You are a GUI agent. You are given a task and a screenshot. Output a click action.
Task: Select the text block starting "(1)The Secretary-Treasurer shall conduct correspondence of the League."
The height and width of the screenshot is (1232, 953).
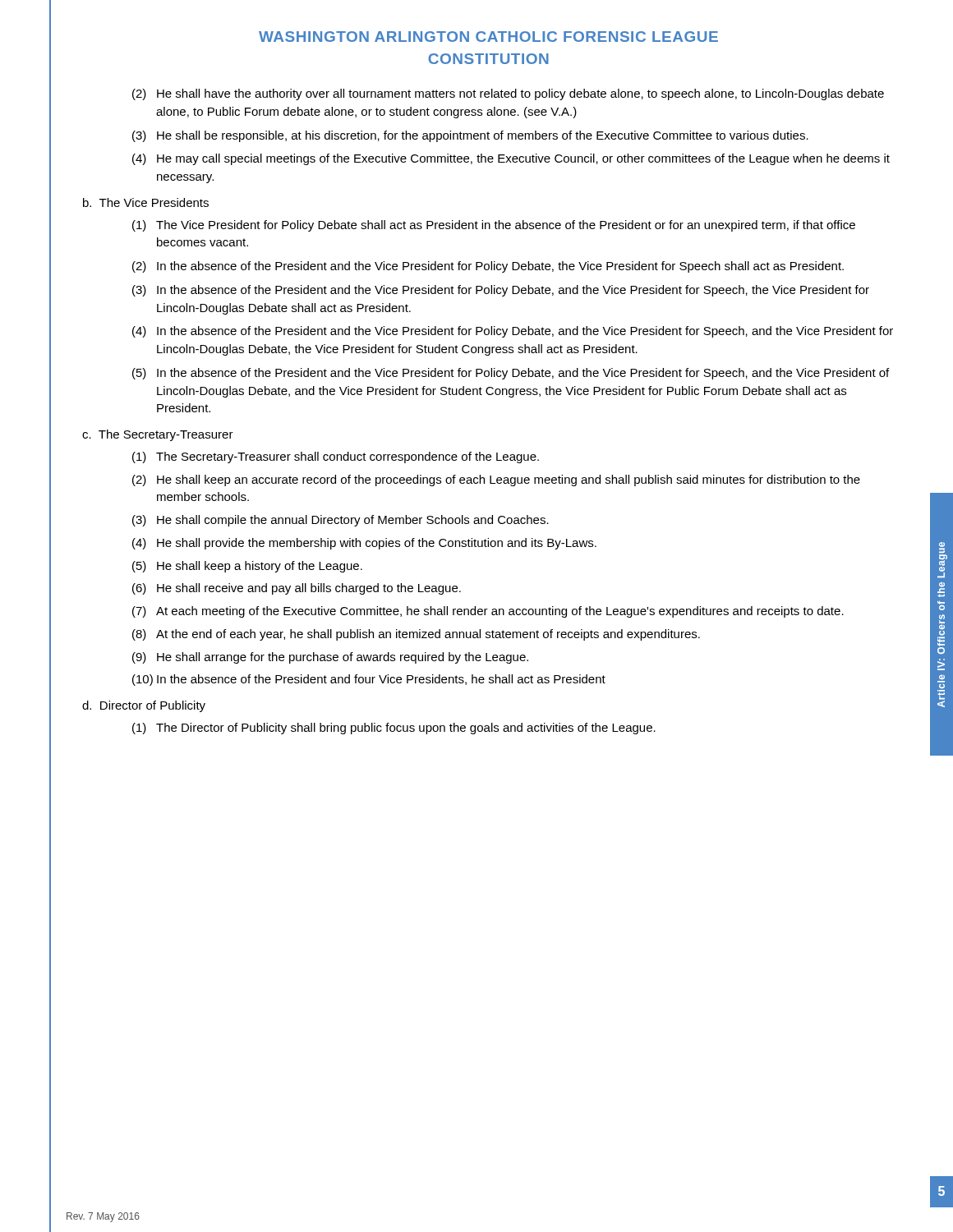pyautogui.click(x=518, y=457)
